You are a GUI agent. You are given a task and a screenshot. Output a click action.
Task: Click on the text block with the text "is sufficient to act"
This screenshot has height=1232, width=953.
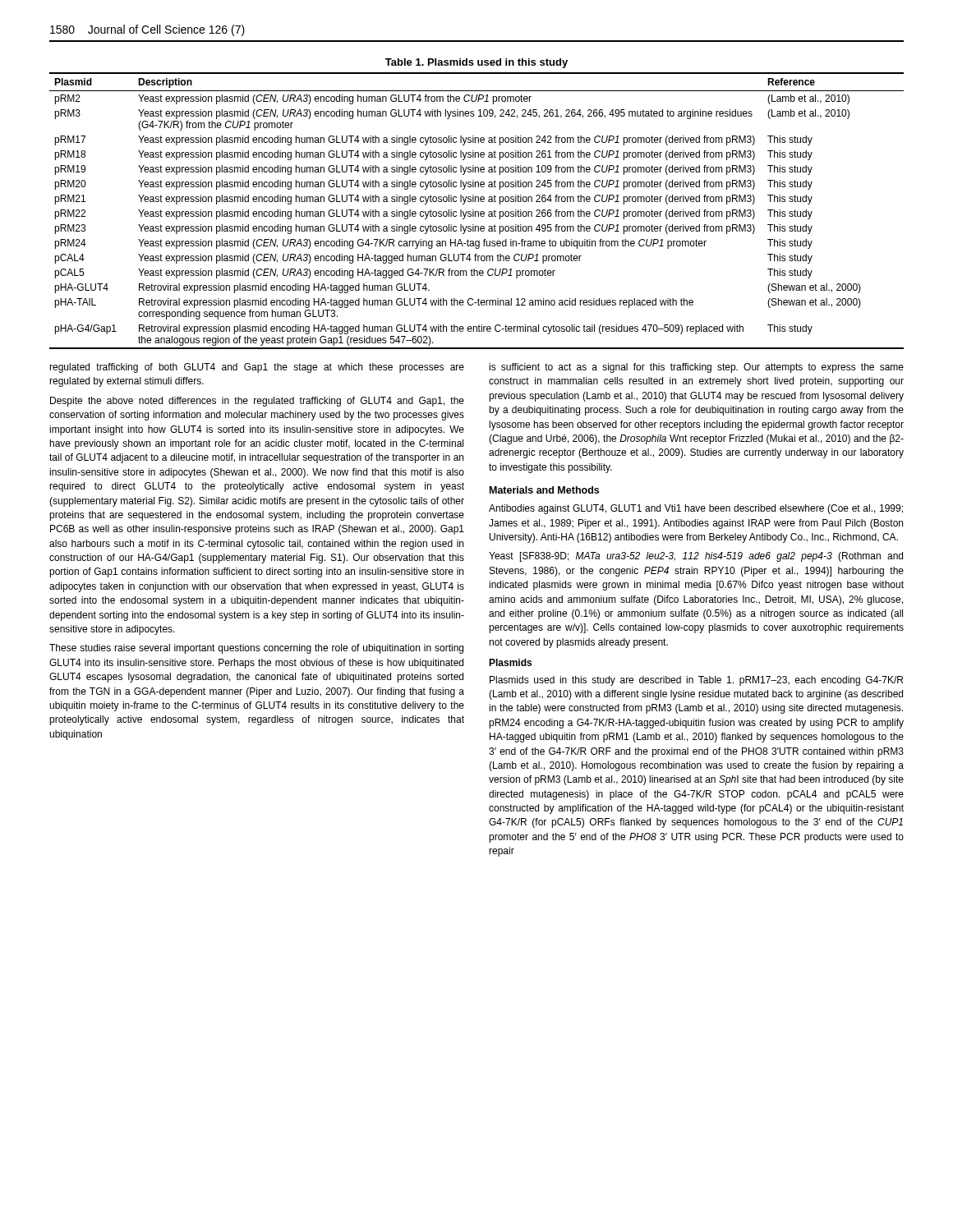coord(696,418)
